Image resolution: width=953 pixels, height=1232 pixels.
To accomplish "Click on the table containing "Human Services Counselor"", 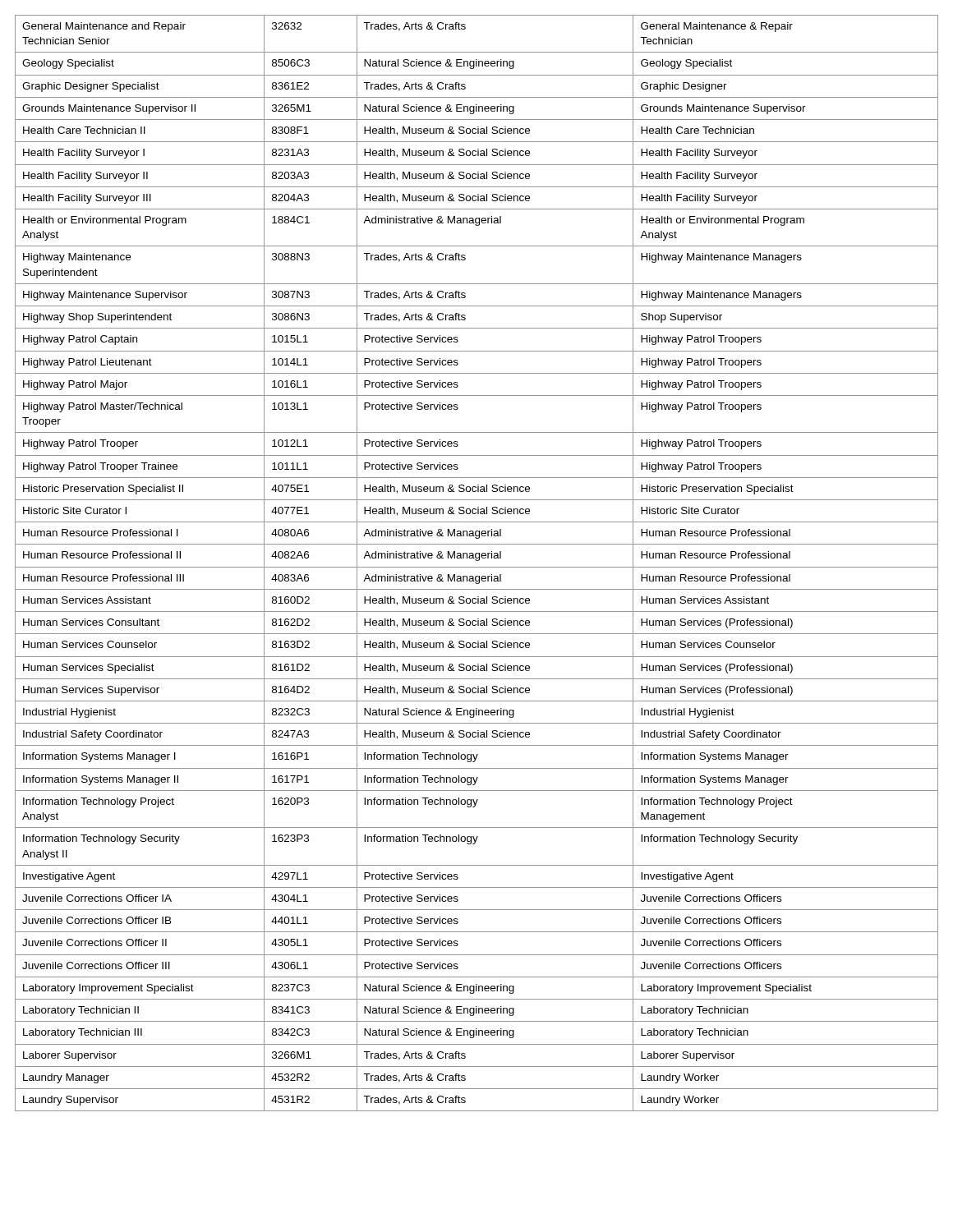I will pos(476,563).
